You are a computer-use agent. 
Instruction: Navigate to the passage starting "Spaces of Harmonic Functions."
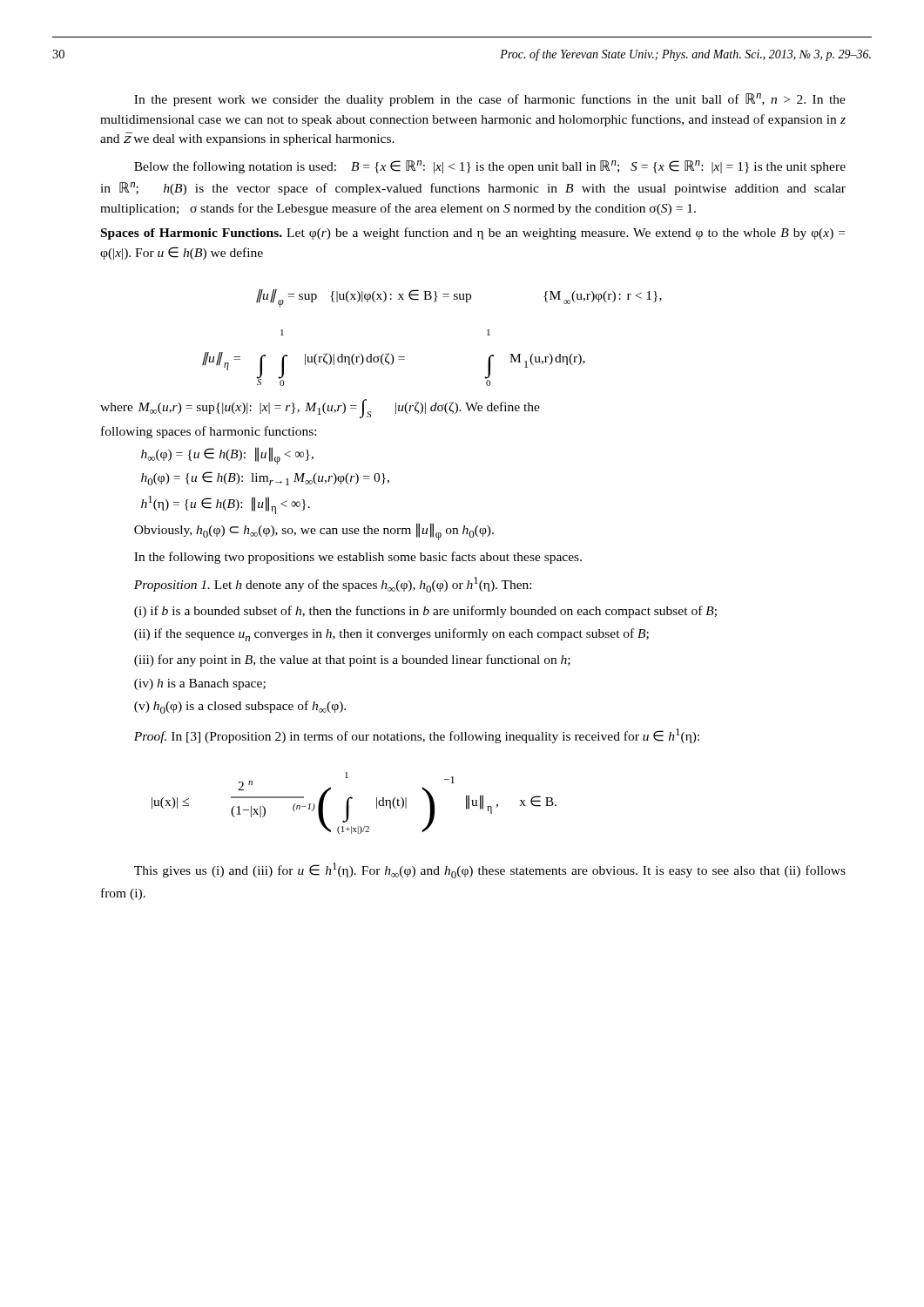tap(473, 243)
